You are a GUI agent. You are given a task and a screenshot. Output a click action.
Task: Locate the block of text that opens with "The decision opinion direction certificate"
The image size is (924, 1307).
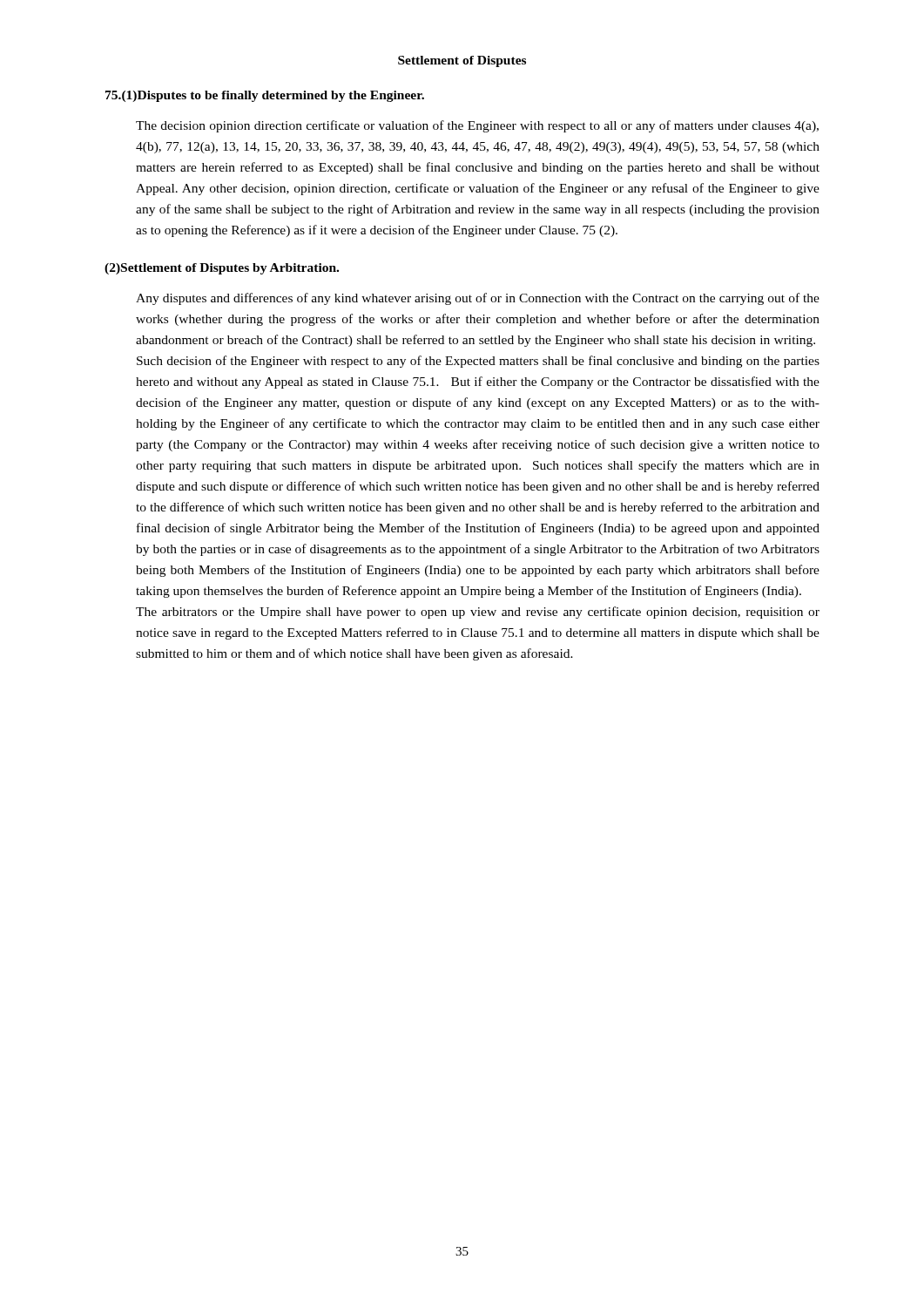click(478, 177)
